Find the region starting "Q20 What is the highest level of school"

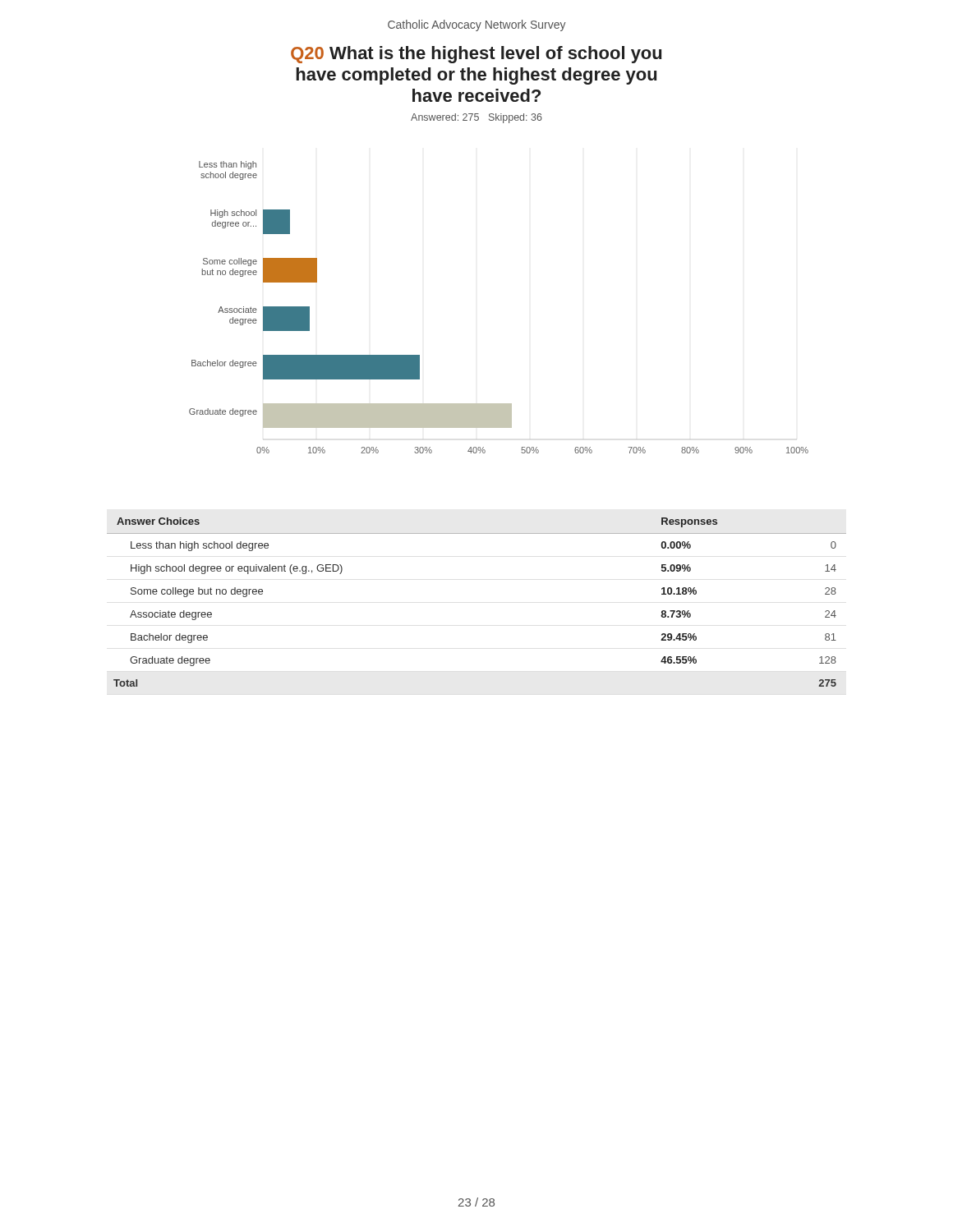click(x=476, y=75)
